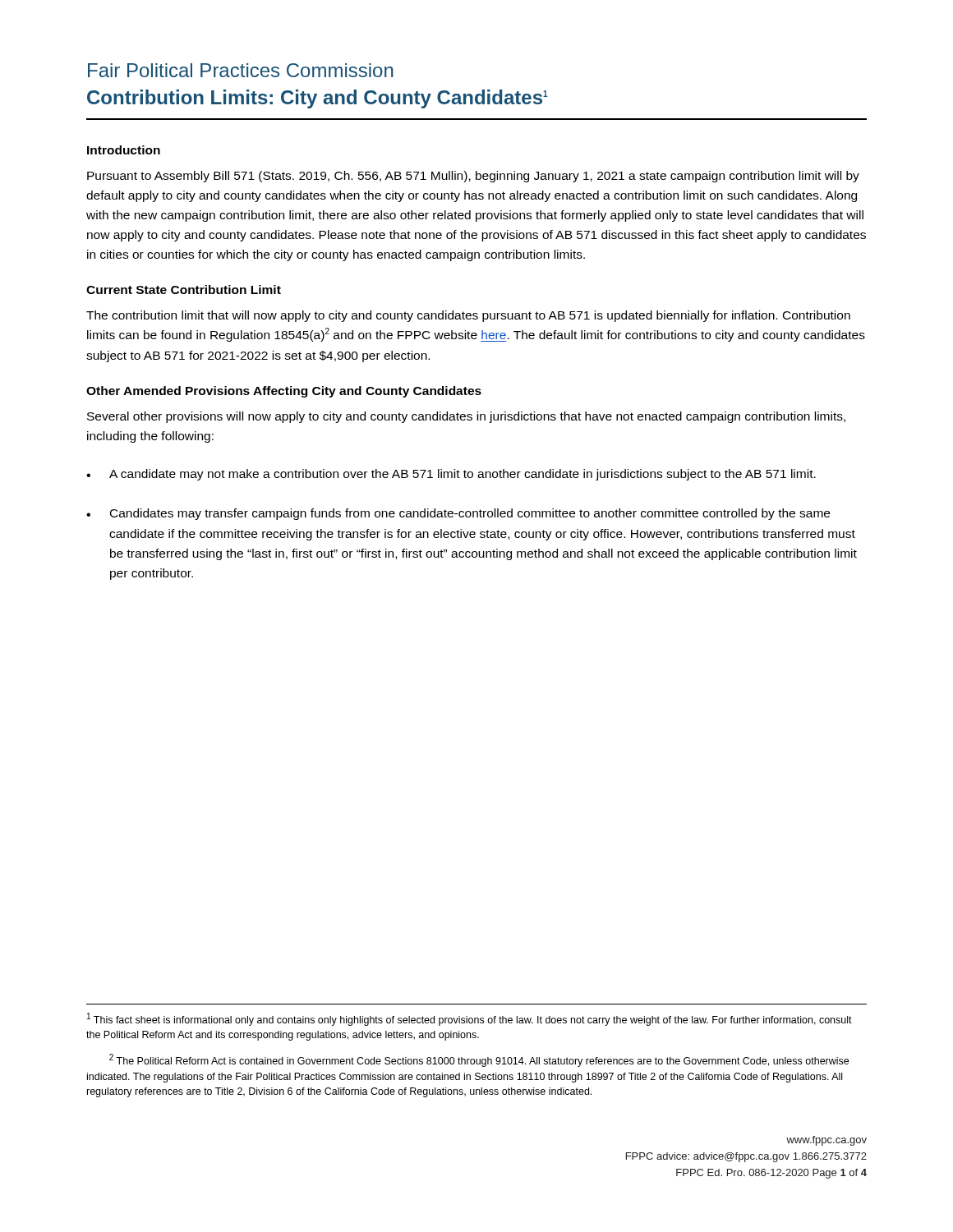Point to the block beginning "• A candidate may"

476,475
